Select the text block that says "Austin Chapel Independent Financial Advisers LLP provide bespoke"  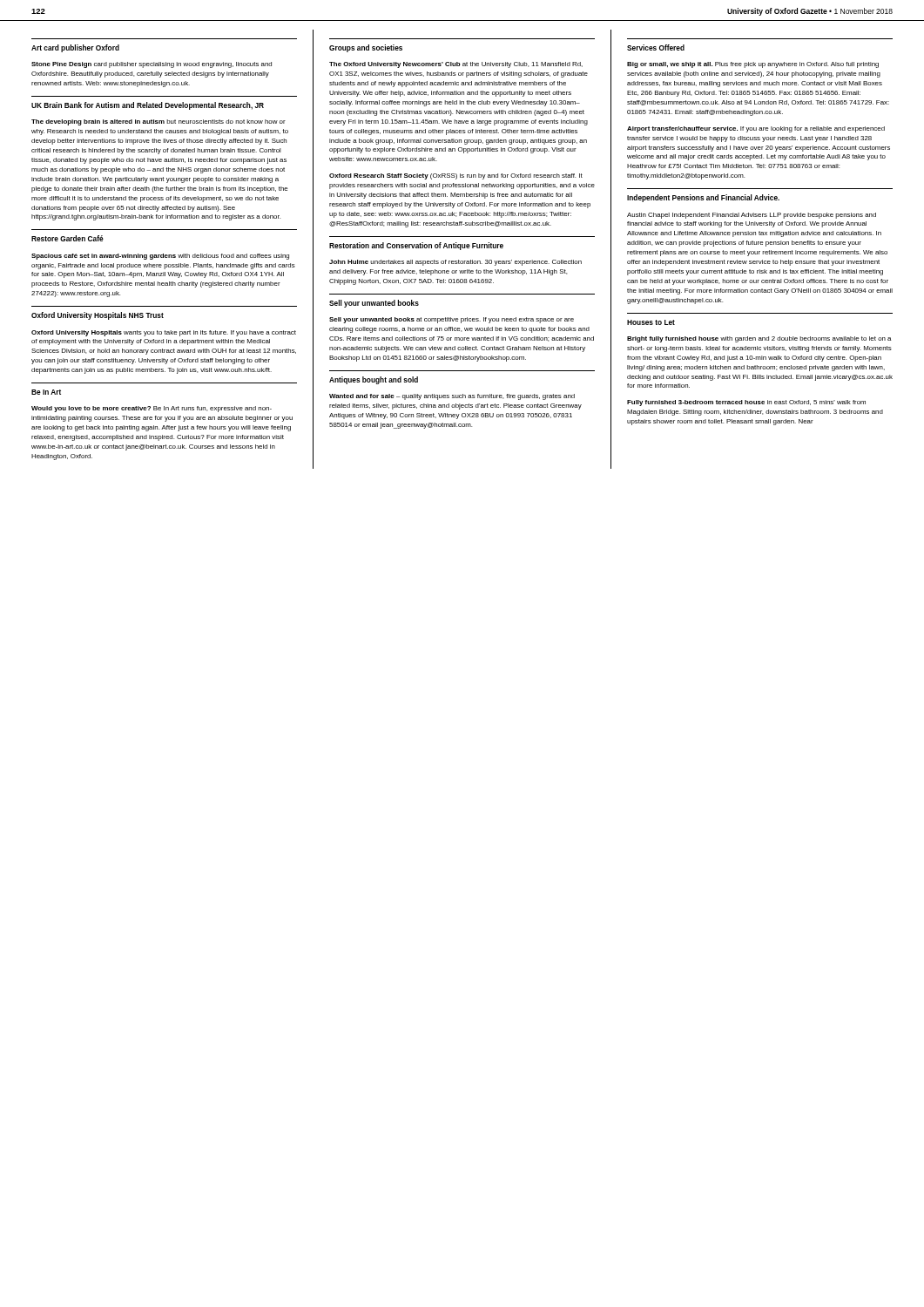[x=760, y=258]
